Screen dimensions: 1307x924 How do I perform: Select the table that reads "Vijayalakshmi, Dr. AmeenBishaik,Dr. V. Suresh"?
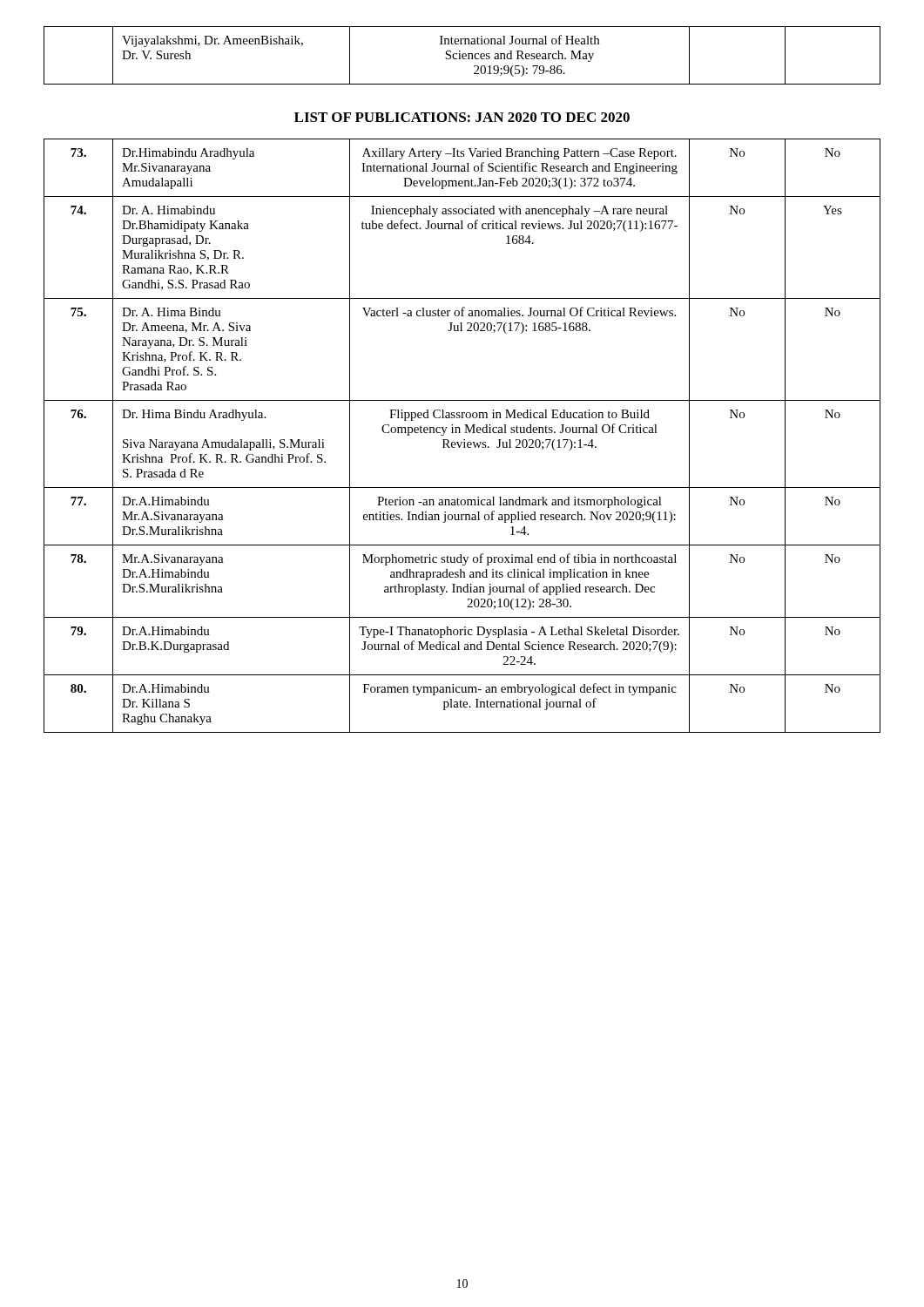[462, 55]
